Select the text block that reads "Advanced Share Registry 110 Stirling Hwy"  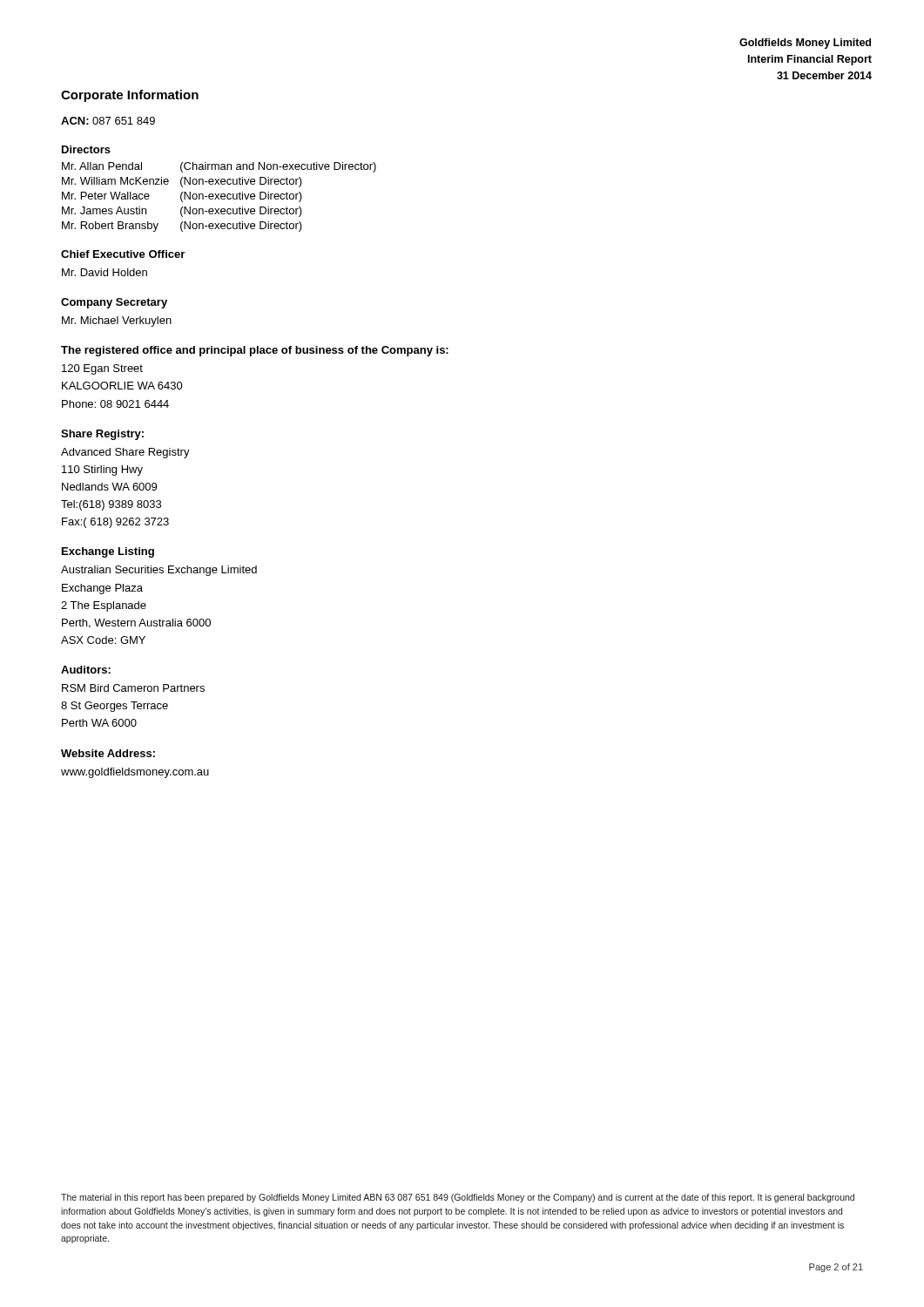coord(125,487)
